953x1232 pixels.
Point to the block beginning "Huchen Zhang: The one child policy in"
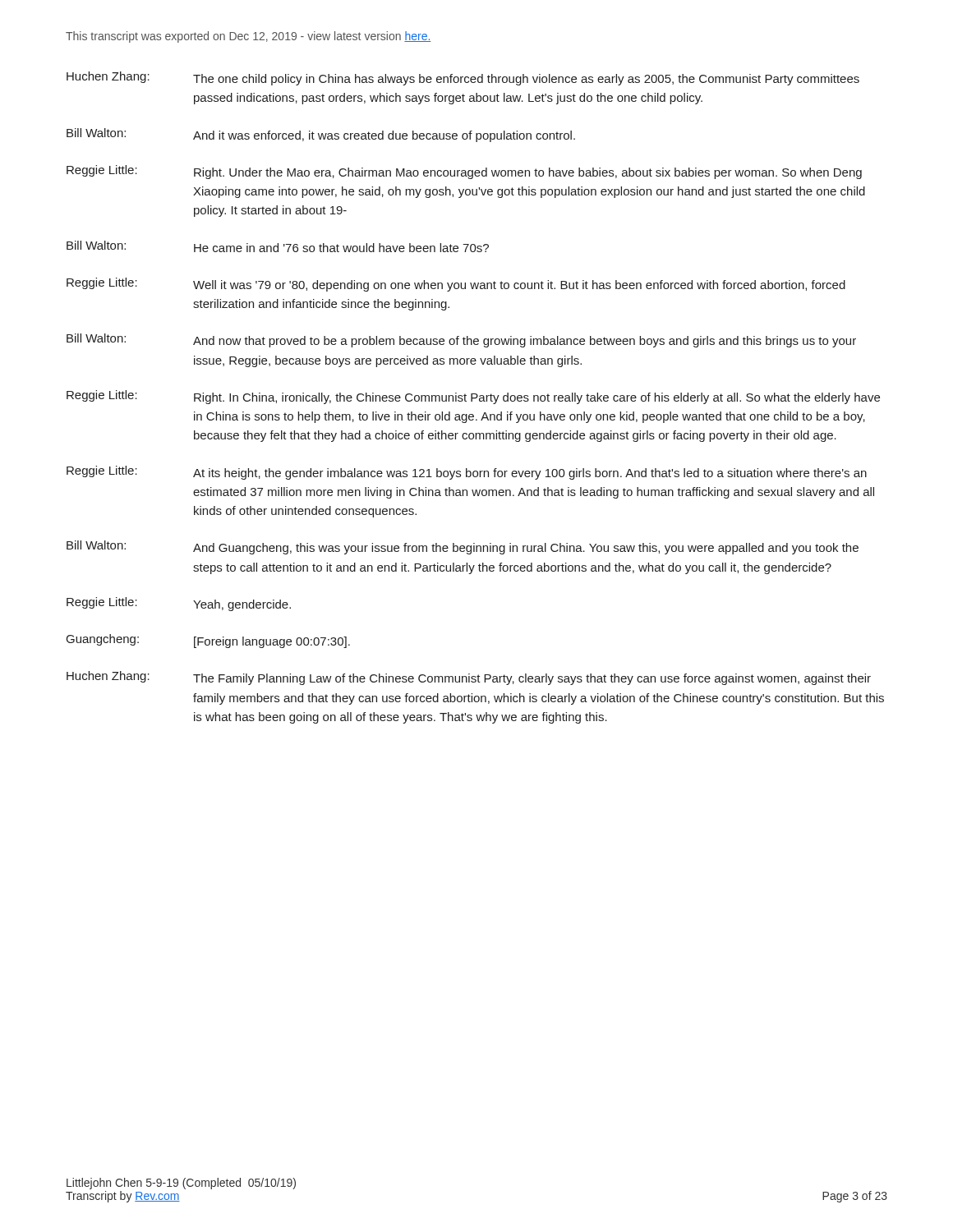coord(476,88)
